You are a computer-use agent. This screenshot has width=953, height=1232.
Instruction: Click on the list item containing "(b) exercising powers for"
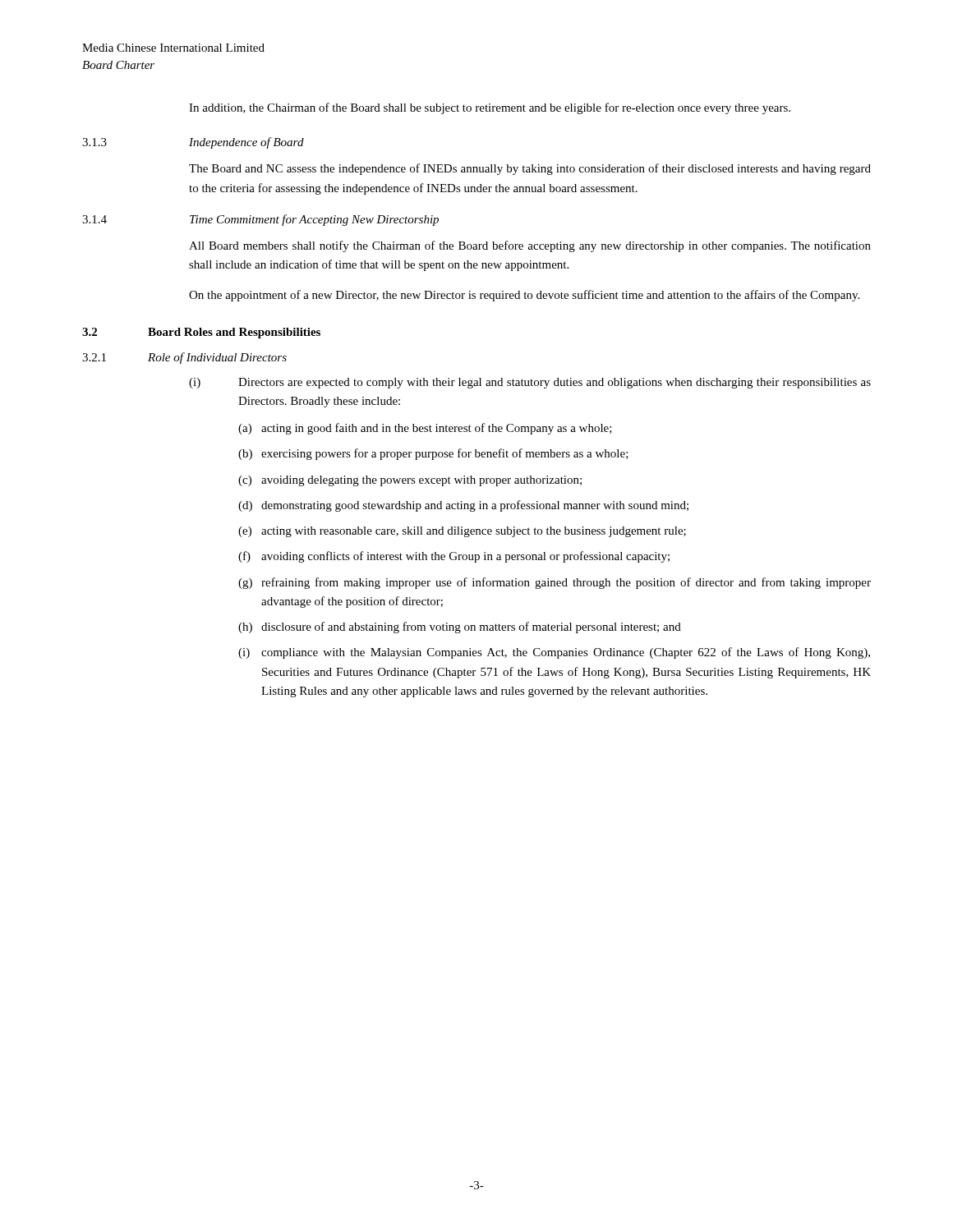555,454
